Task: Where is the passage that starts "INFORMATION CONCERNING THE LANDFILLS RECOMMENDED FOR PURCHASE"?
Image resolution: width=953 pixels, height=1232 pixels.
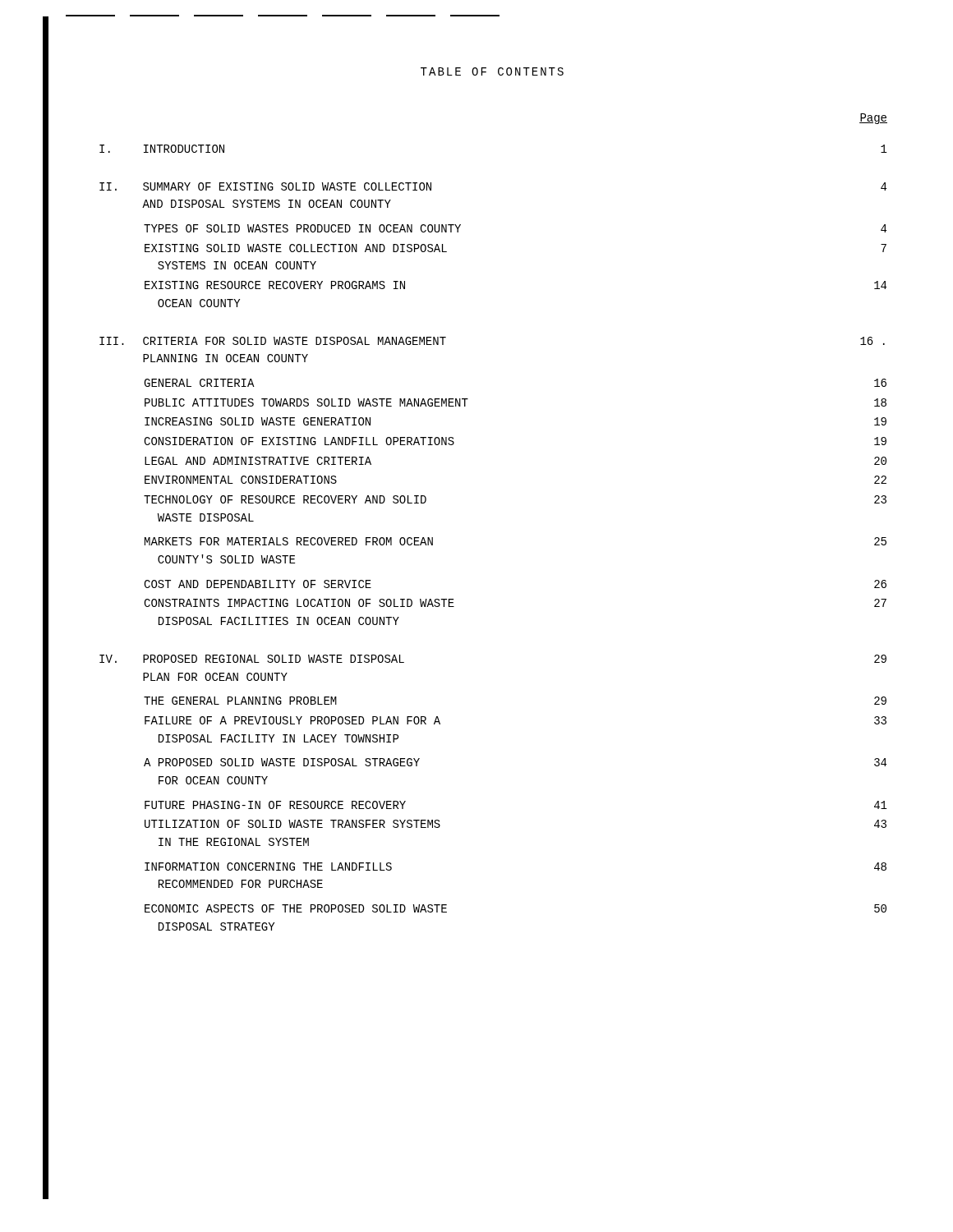Action: coord(265,867)
